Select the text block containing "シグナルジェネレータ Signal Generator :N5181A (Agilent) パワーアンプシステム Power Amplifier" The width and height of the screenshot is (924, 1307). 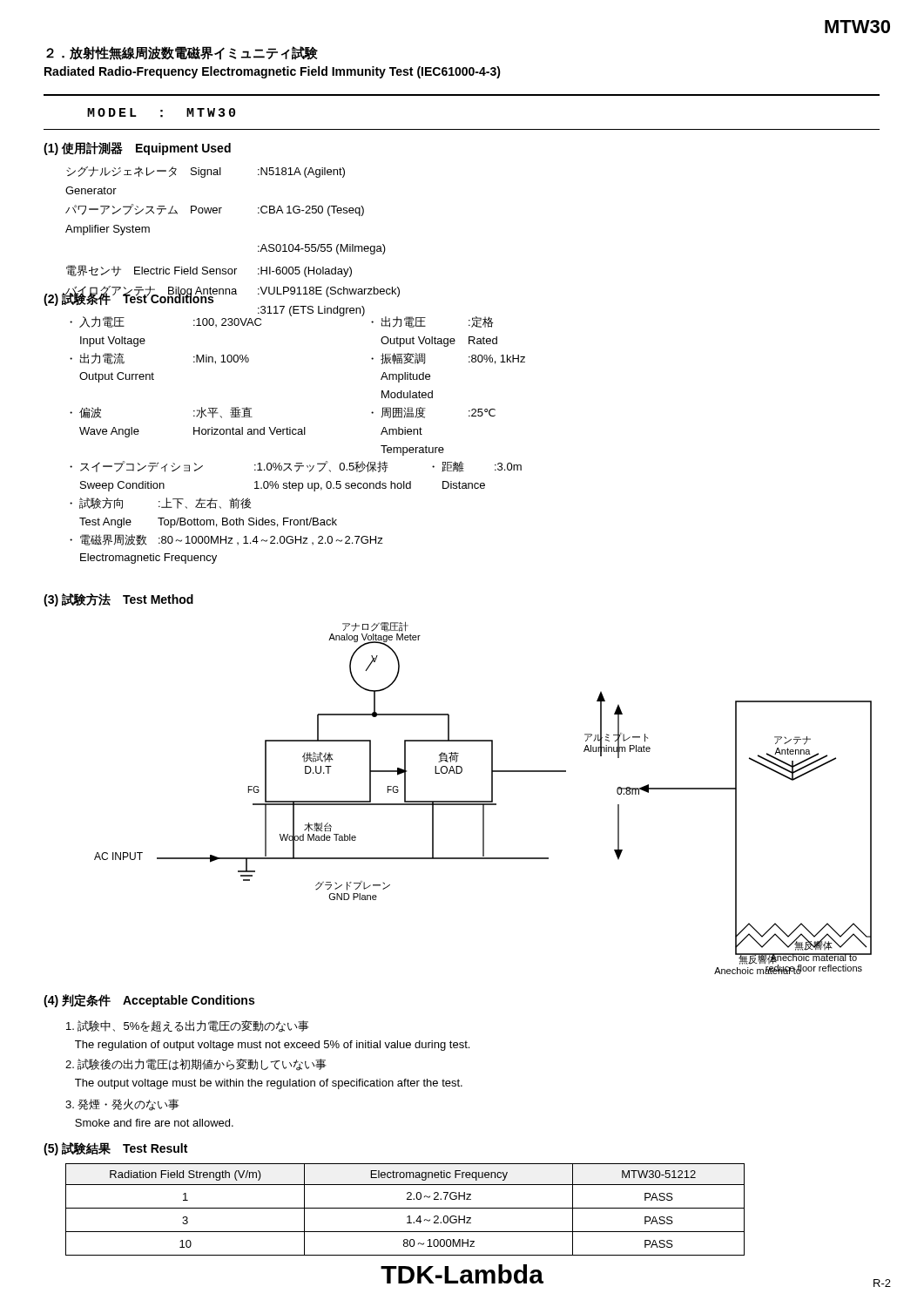pos(283,241)
